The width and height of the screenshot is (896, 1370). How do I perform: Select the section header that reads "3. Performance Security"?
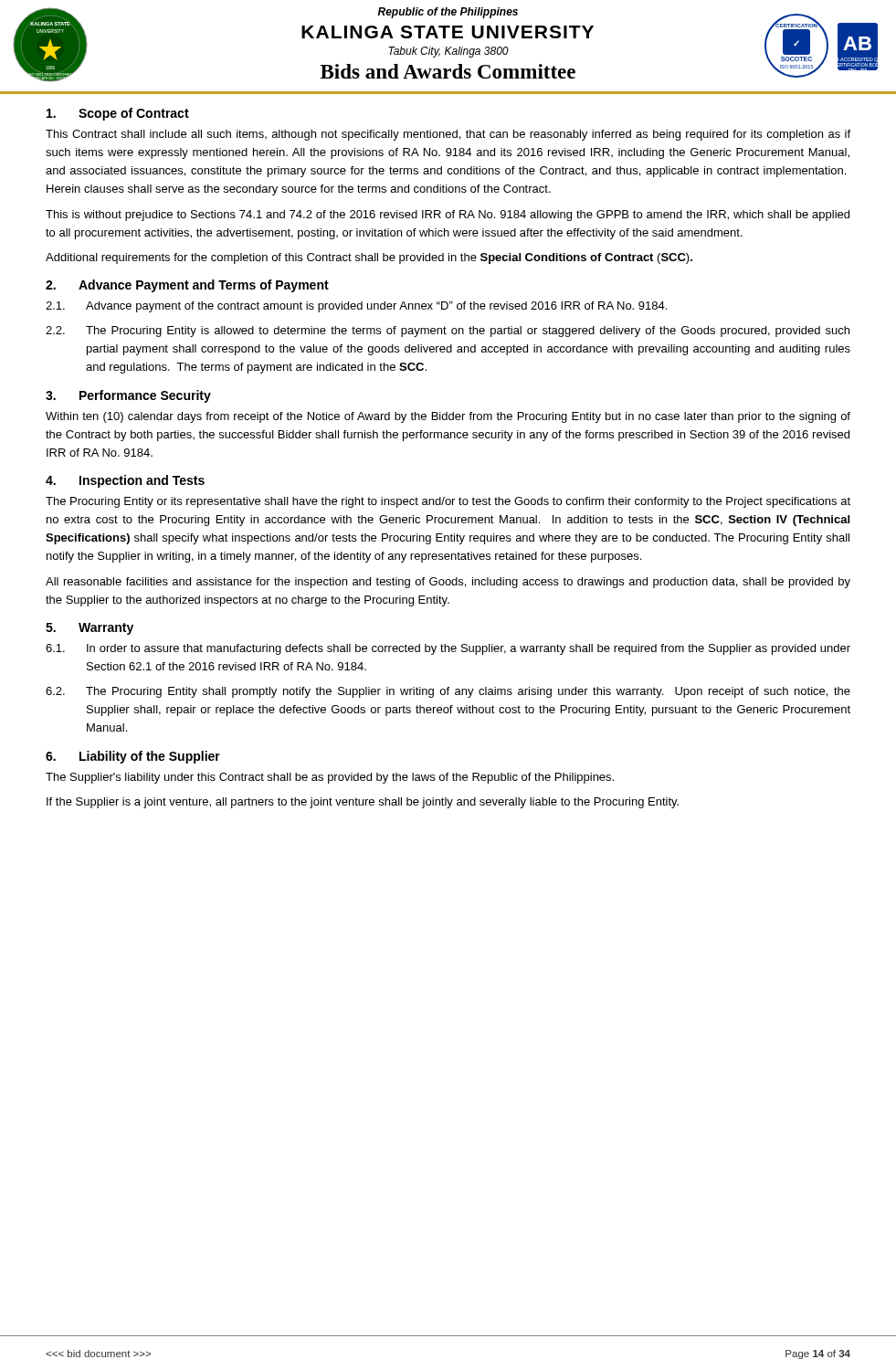click(x=128, y=395)
